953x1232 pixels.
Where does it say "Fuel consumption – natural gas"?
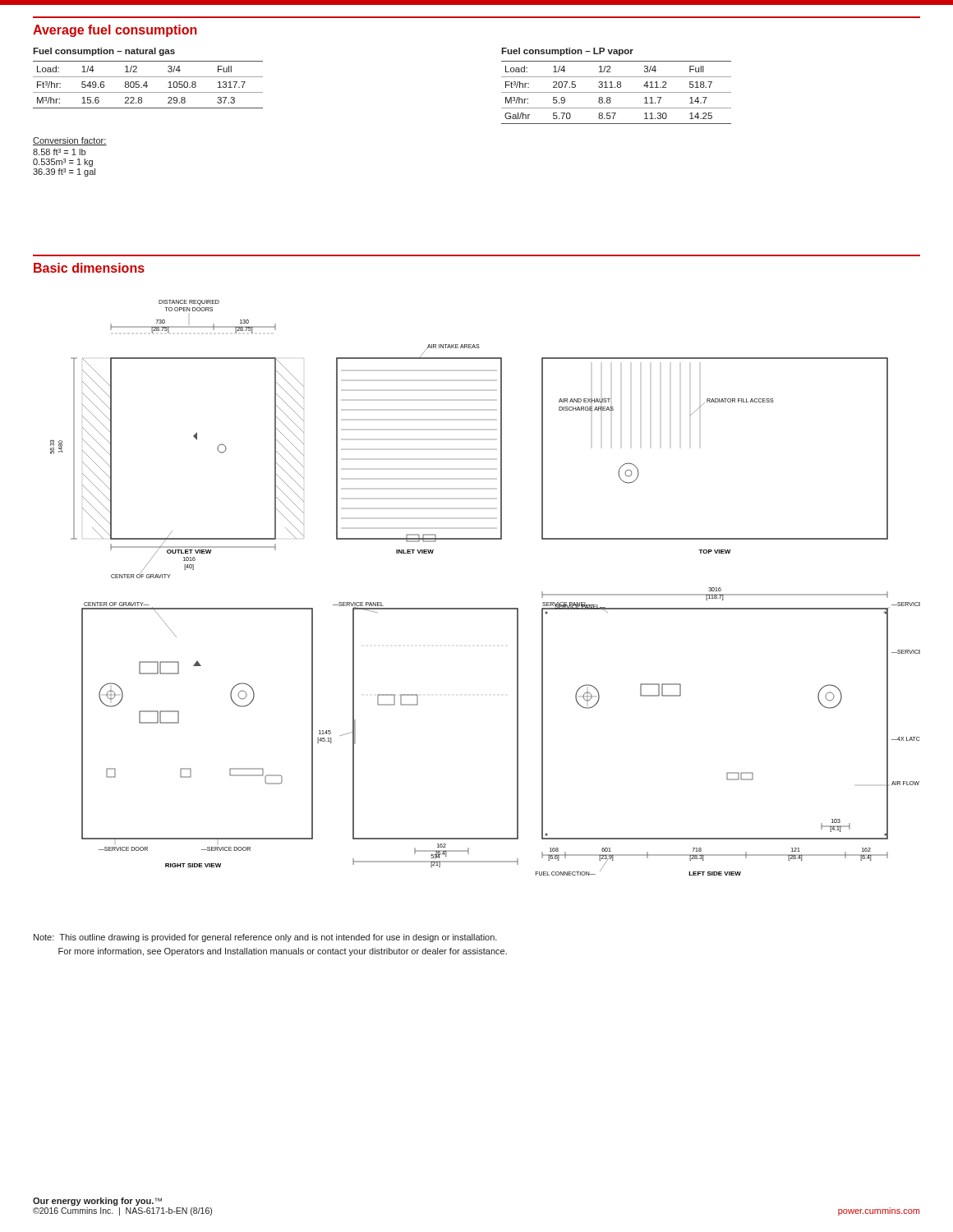tap(104, 51)
